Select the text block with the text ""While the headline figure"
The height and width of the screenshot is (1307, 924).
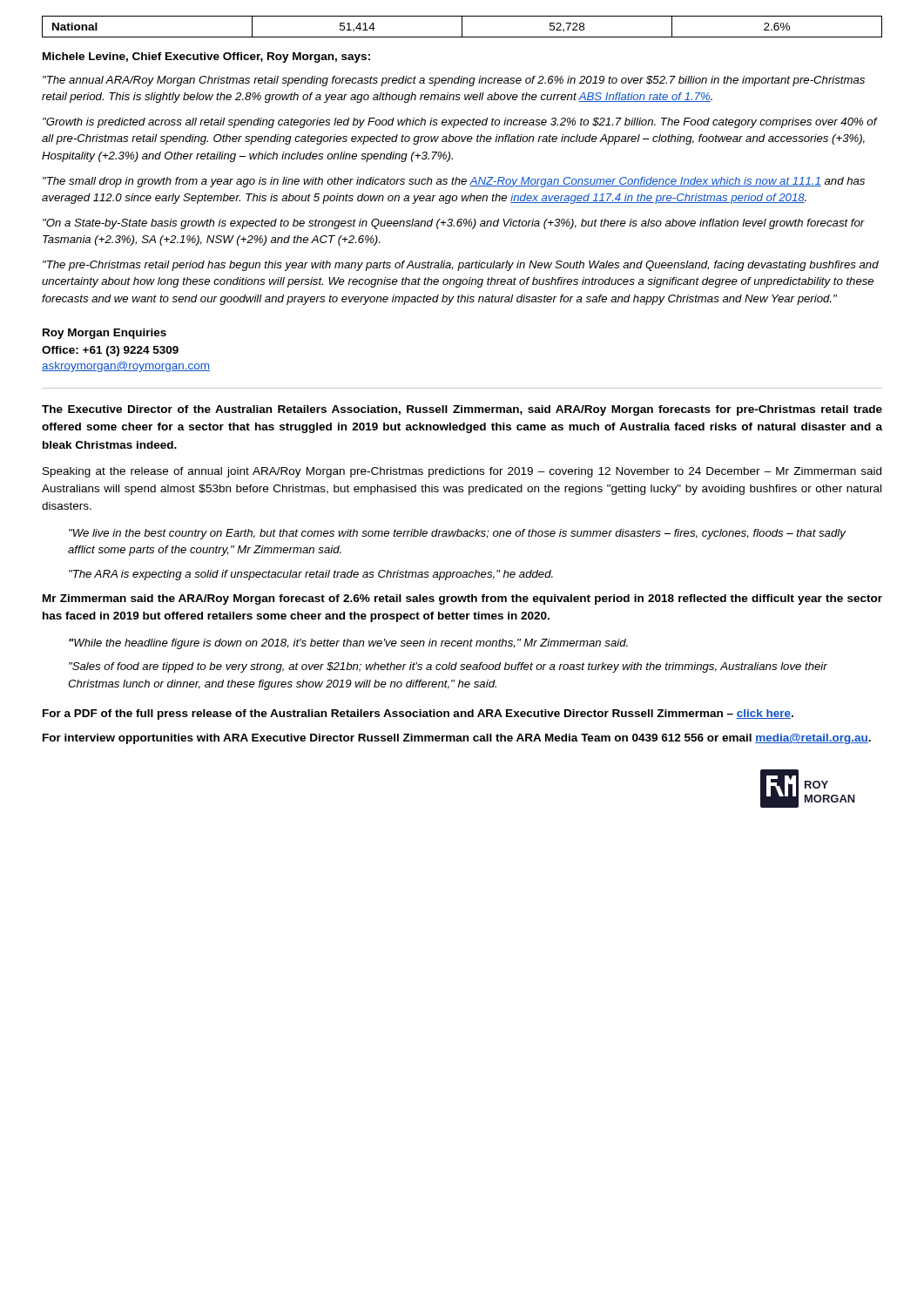[x=348, y=642]
